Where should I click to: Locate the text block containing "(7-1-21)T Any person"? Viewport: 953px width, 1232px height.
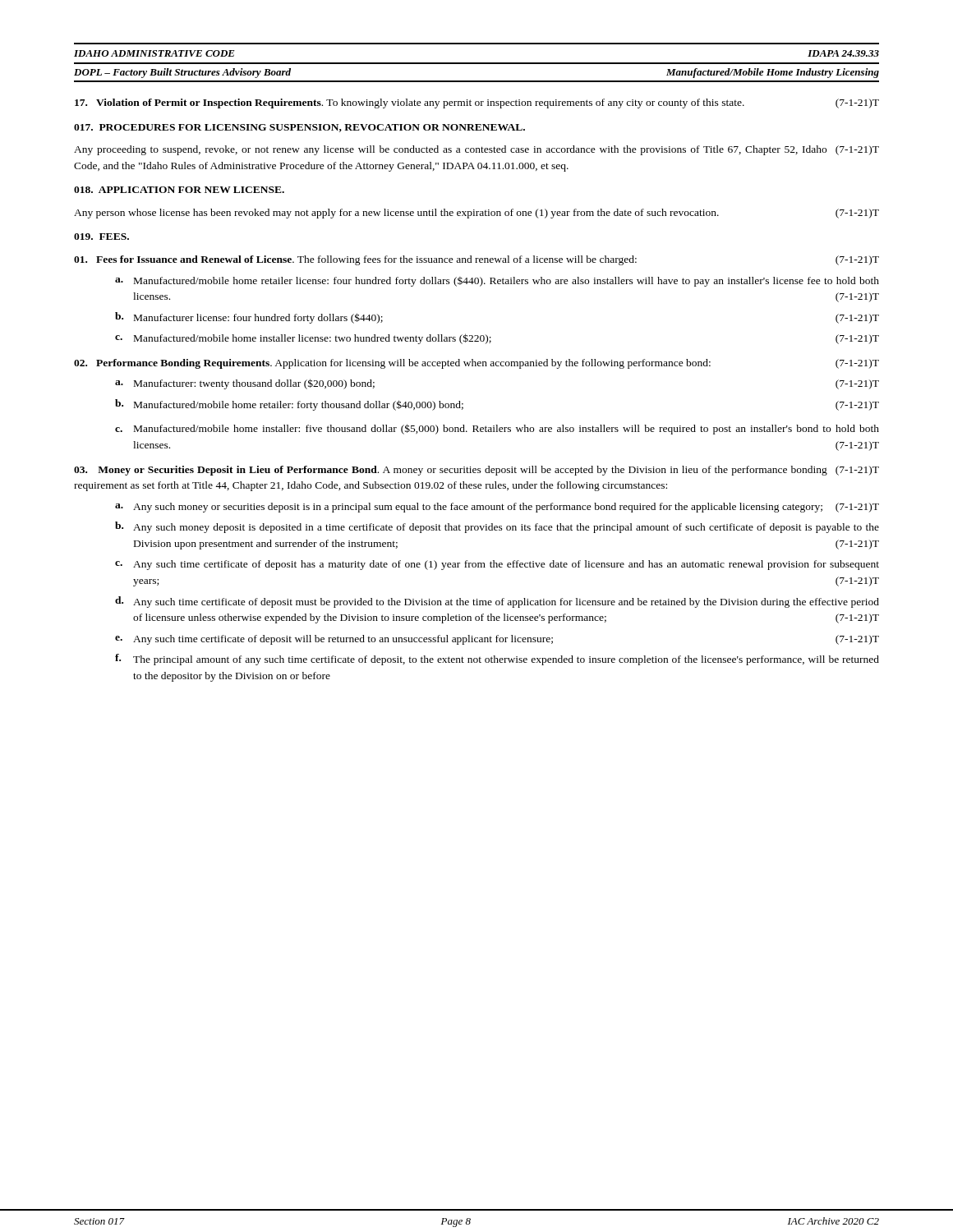pyautogui.click(x=476, y=212)
